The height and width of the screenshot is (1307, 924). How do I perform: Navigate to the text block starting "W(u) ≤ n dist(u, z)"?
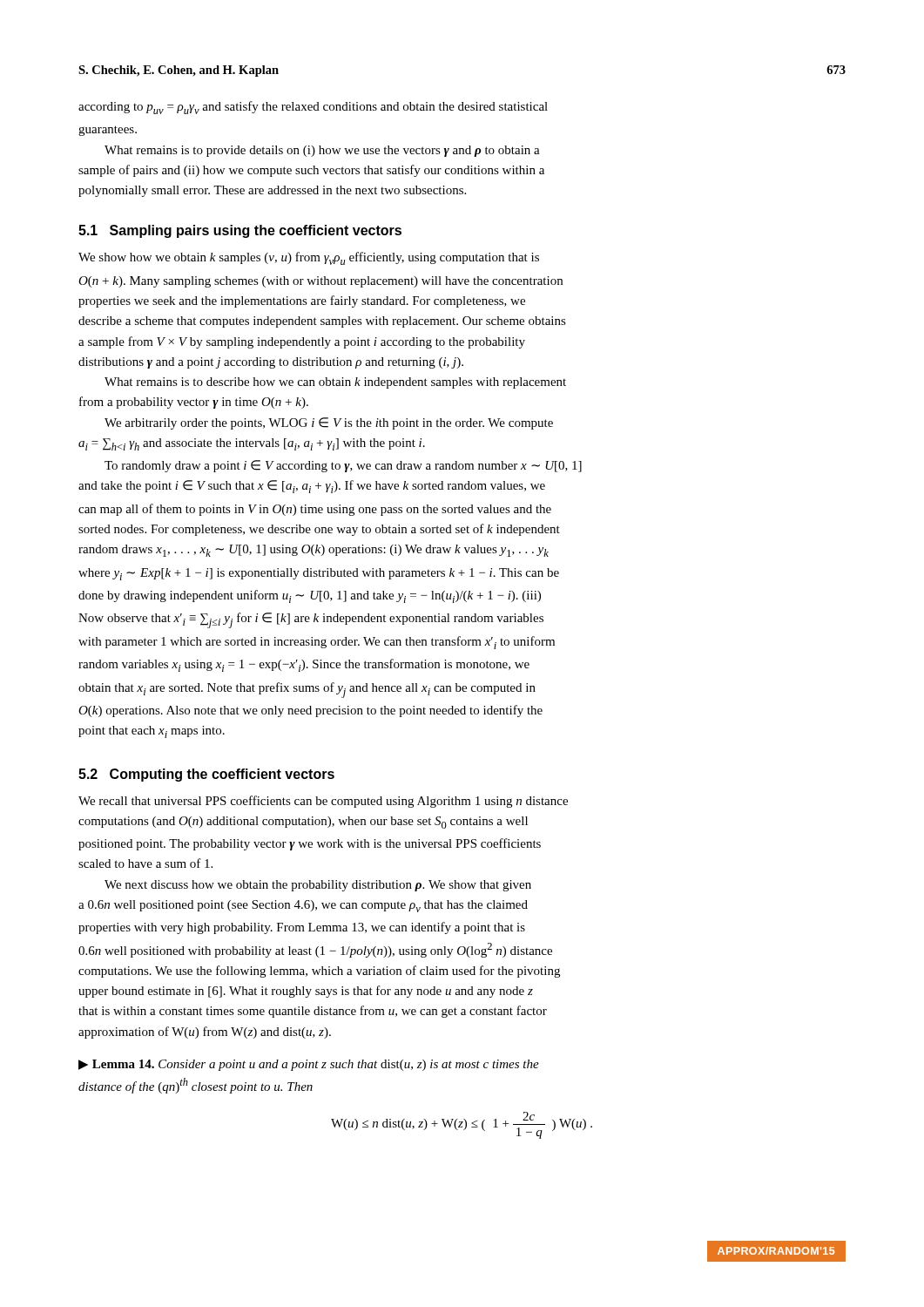[x=462, y=1125]
